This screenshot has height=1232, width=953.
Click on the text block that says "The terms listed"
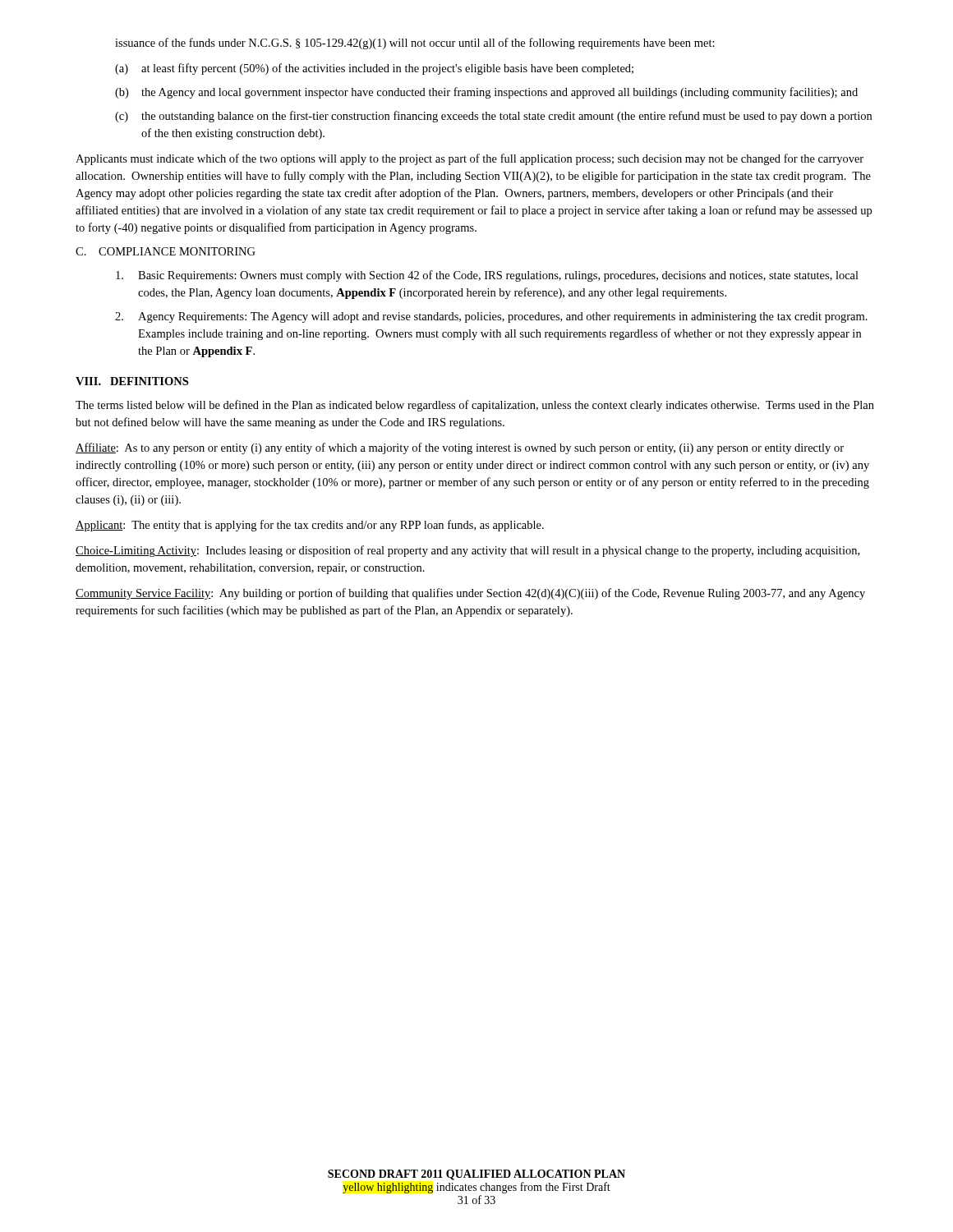[x=476, y=414]
